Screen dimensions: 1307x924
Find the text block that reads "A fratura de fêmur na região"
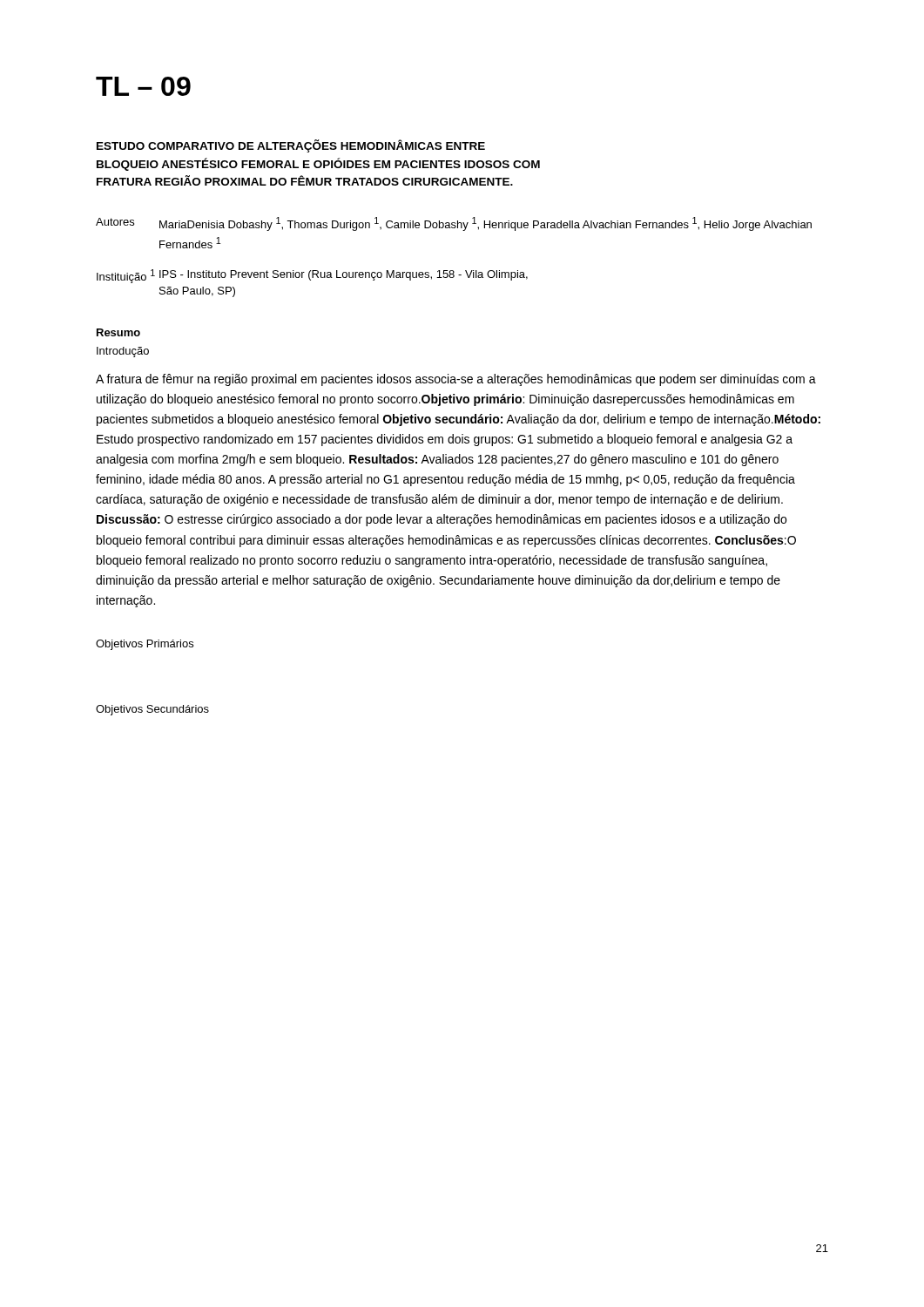(x=459, y=490)
